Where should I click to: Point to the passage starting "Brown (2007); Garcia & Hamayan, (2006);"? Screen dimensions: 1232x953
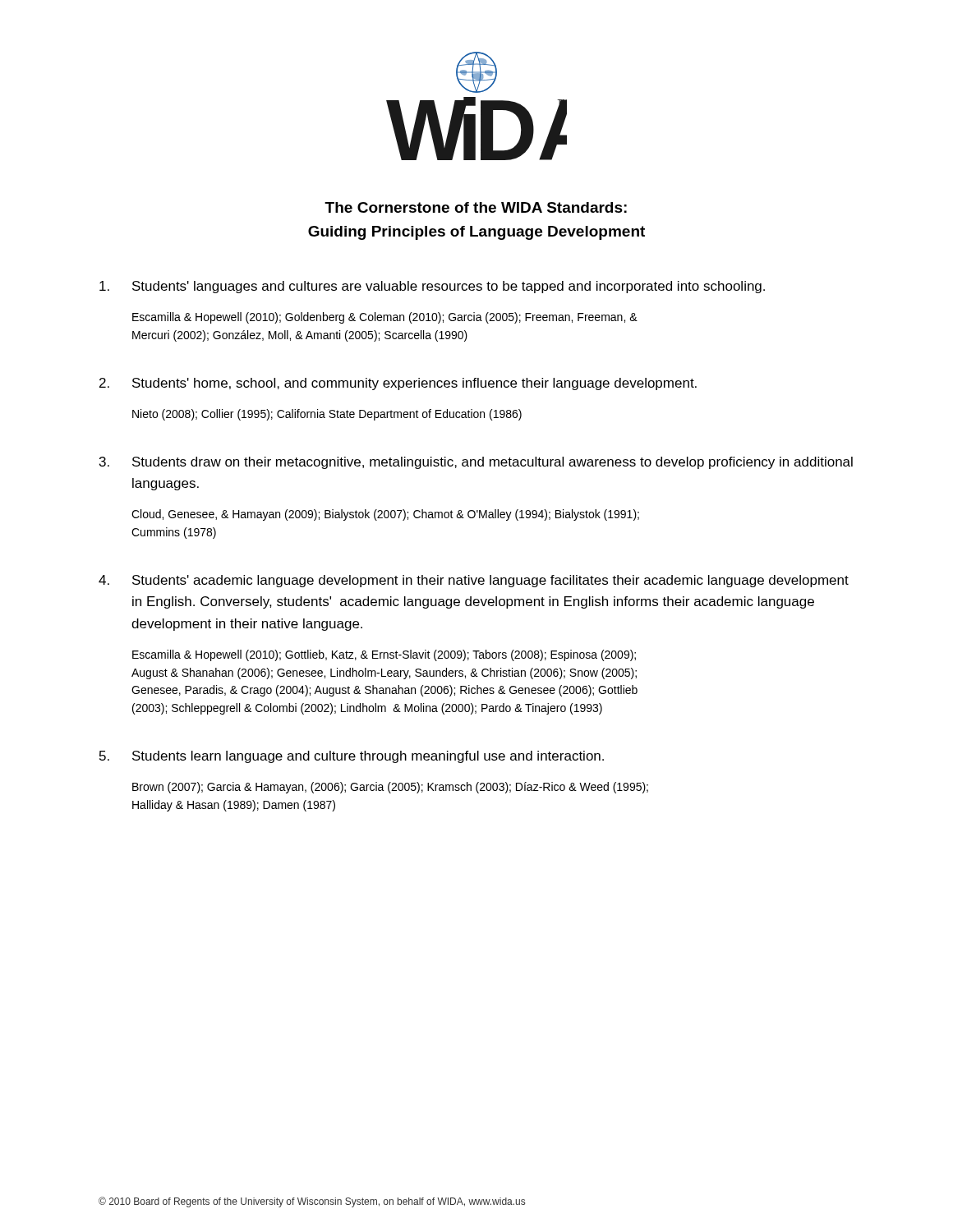(x=390, y=796)
